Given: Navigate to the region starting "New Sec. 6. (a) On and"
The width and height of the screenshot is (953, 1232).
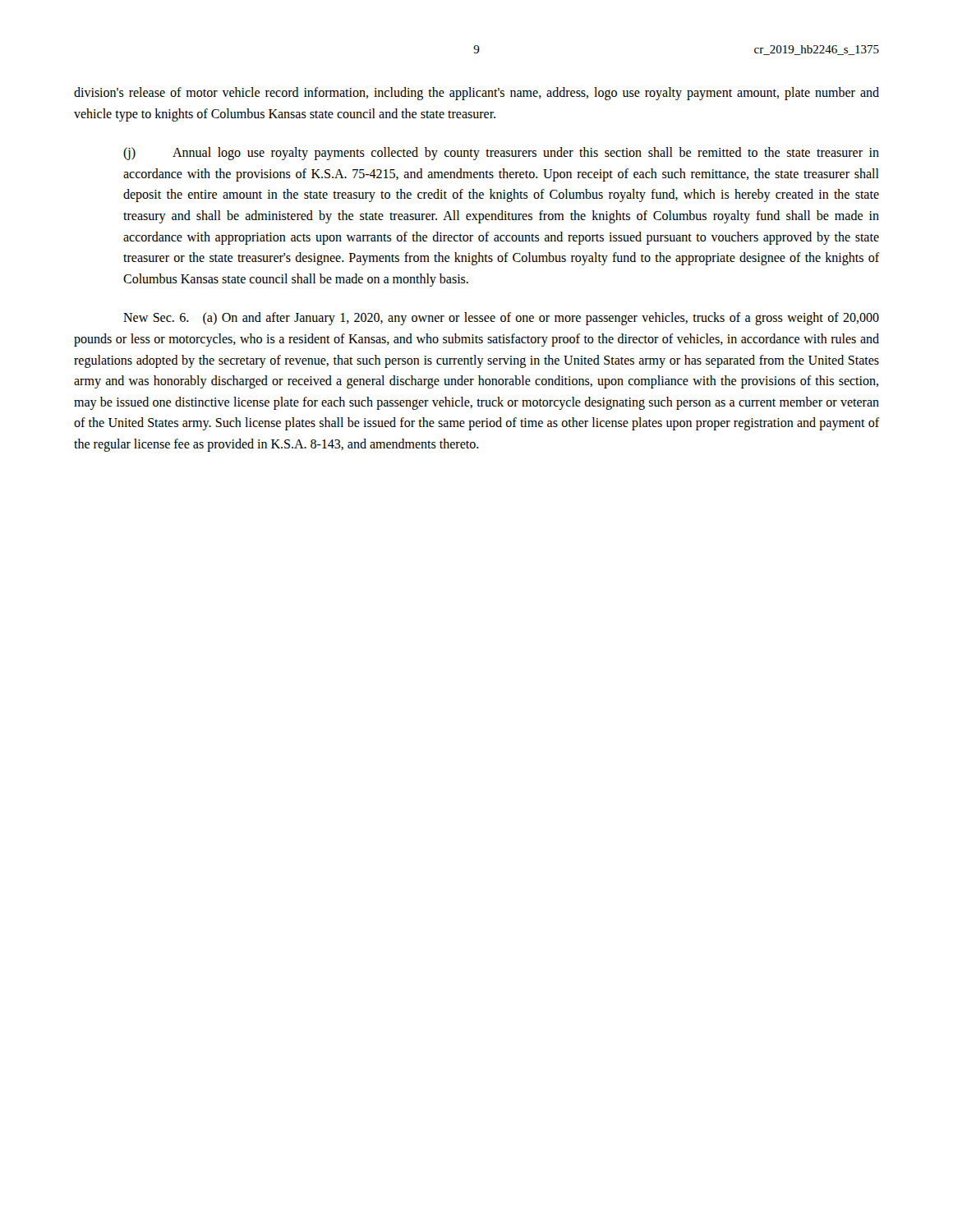Looking at the screenshot, I should 476,381.
